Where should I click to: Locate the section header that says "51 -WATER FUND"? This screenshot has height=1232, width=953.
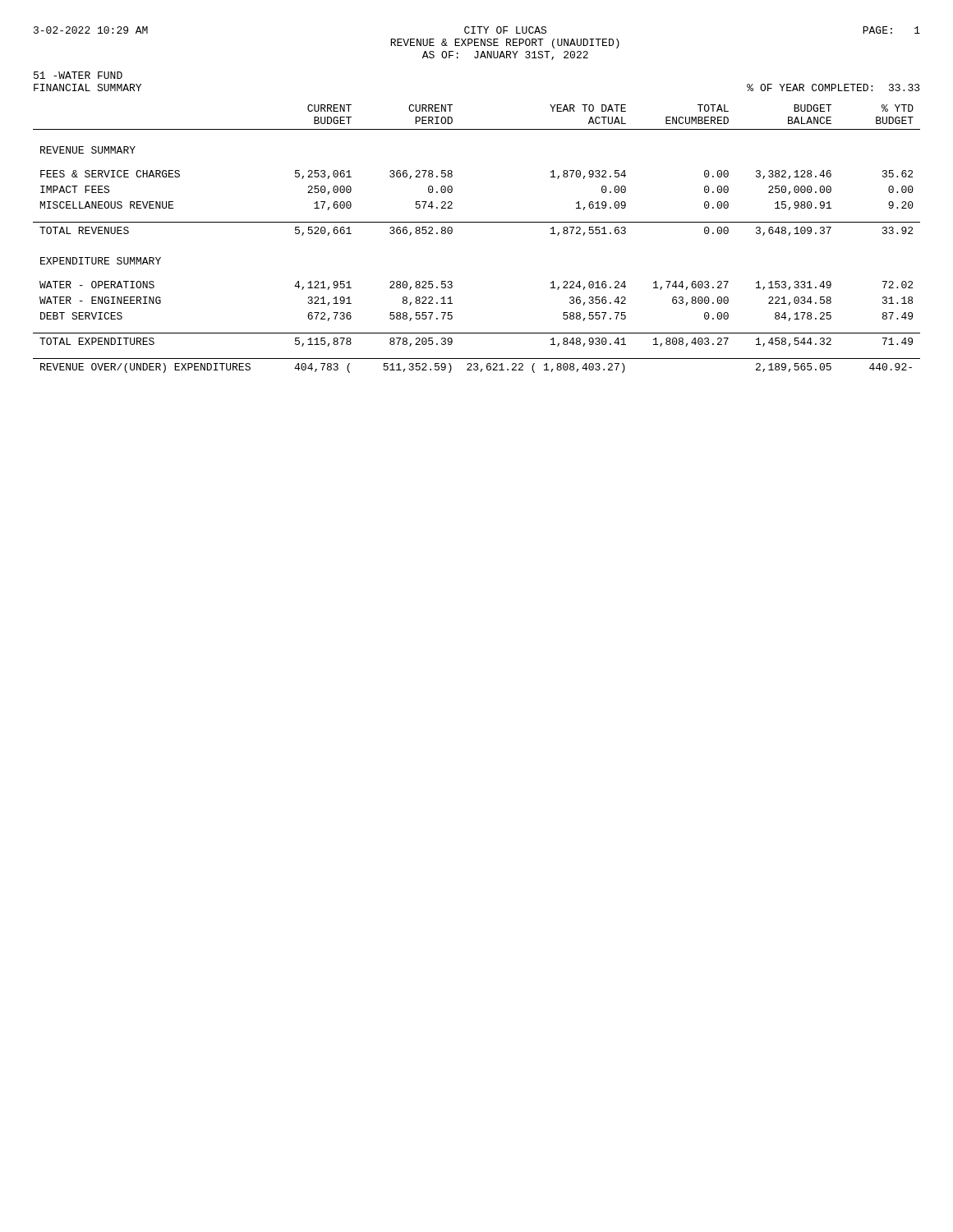pyautogui.click(x=78, y=76)
